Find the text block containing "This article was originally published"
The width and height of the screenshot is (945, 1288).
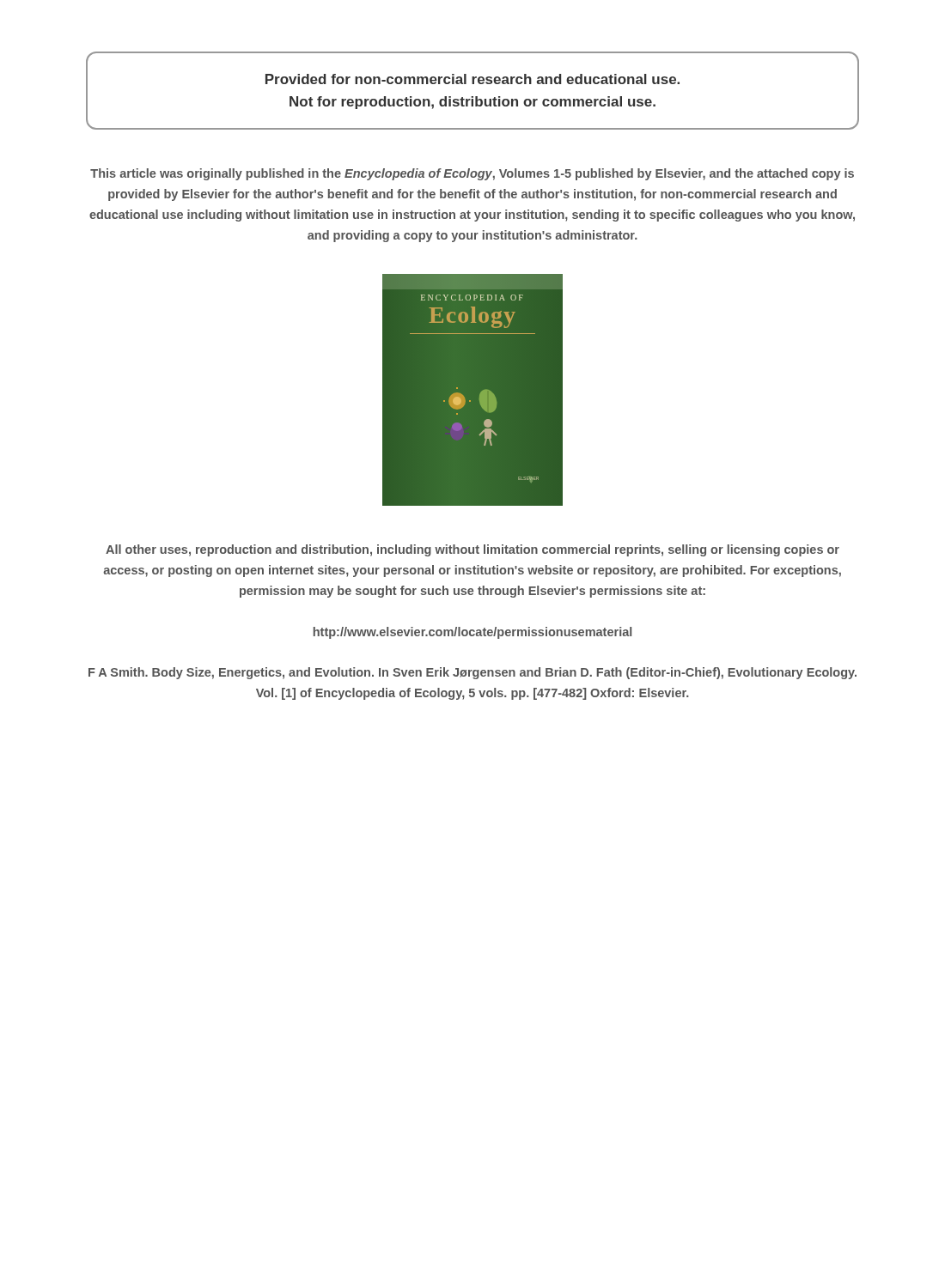click(x=472, y=204)
